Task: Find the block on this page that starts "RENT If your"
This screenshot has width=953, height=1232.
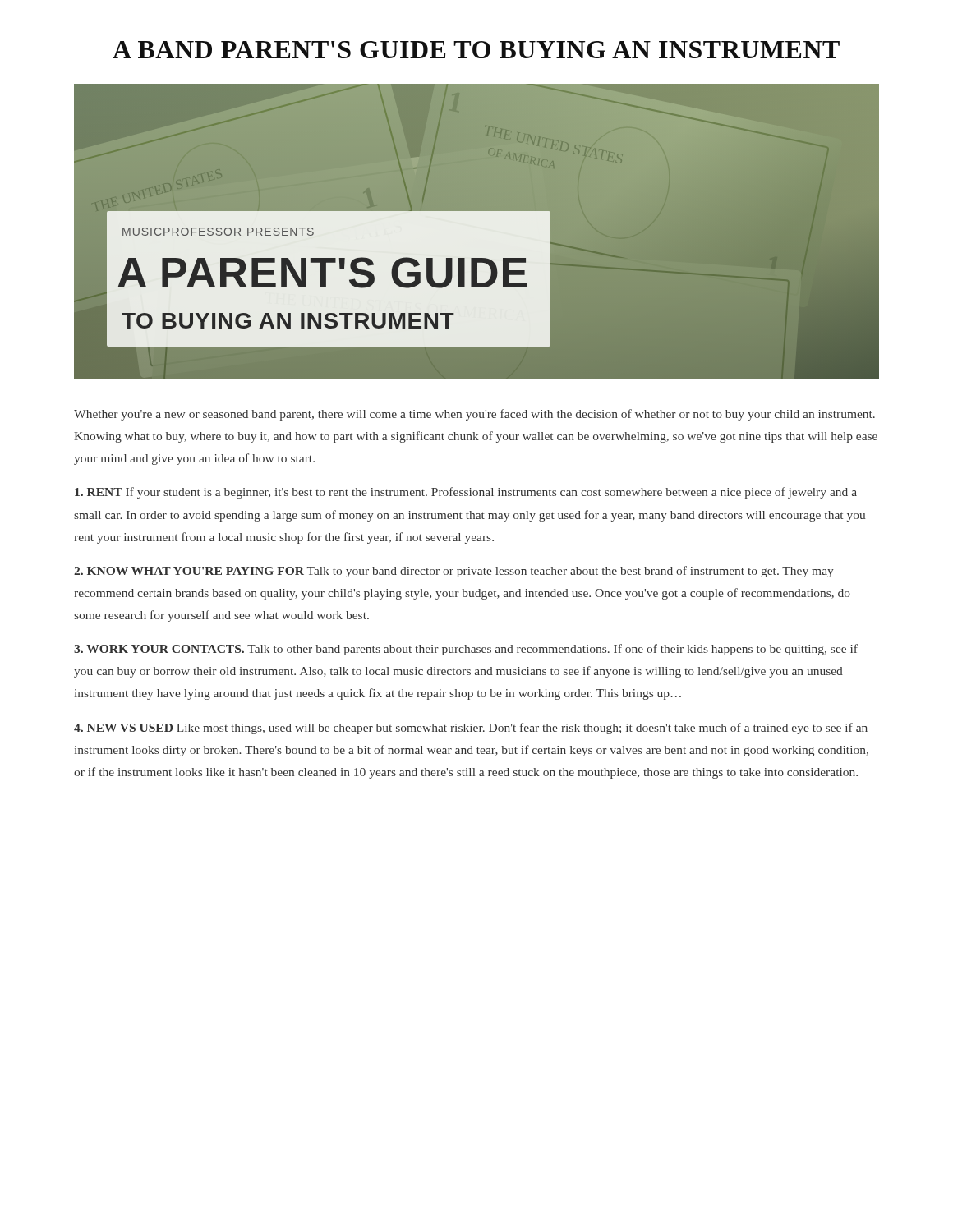Action: tap(470, 514)
